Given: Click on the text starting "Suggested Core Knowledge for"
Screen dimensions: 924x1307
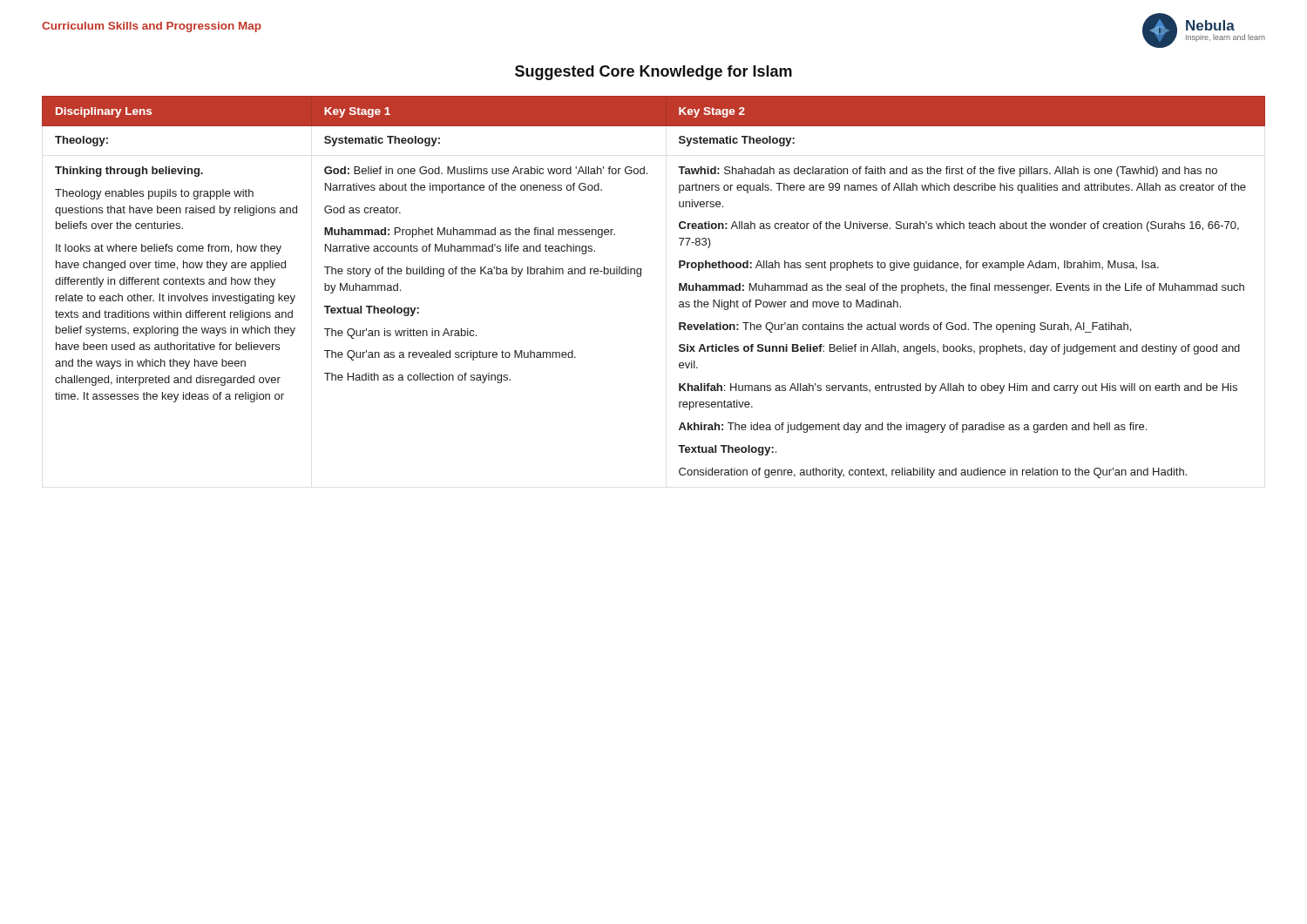Looking at the screenshot, I should 654,71.
